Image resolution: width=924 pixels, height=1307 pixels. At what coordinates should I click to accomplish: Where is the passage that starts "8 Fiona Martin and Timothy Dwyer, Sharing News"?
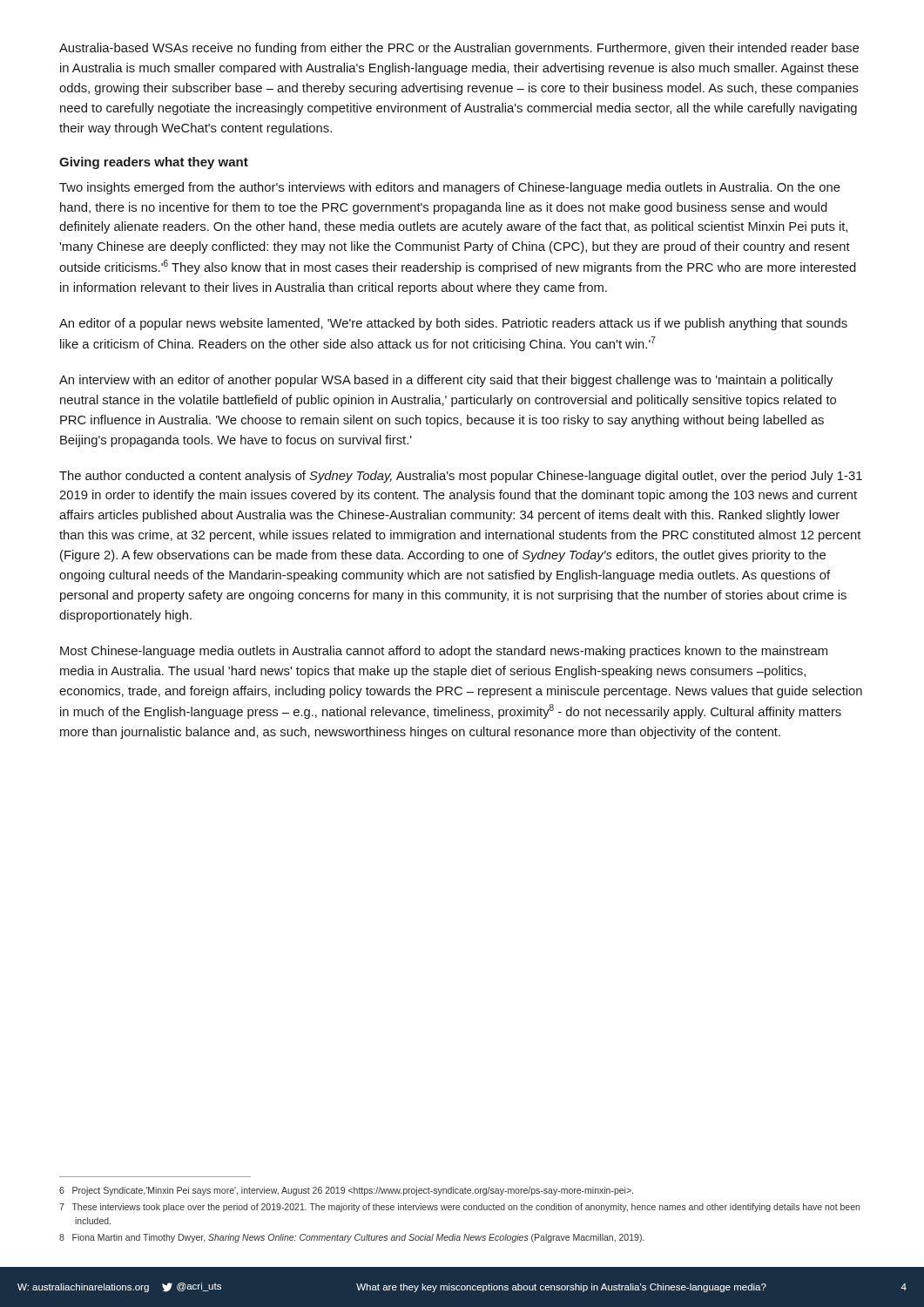point(352,1237)
